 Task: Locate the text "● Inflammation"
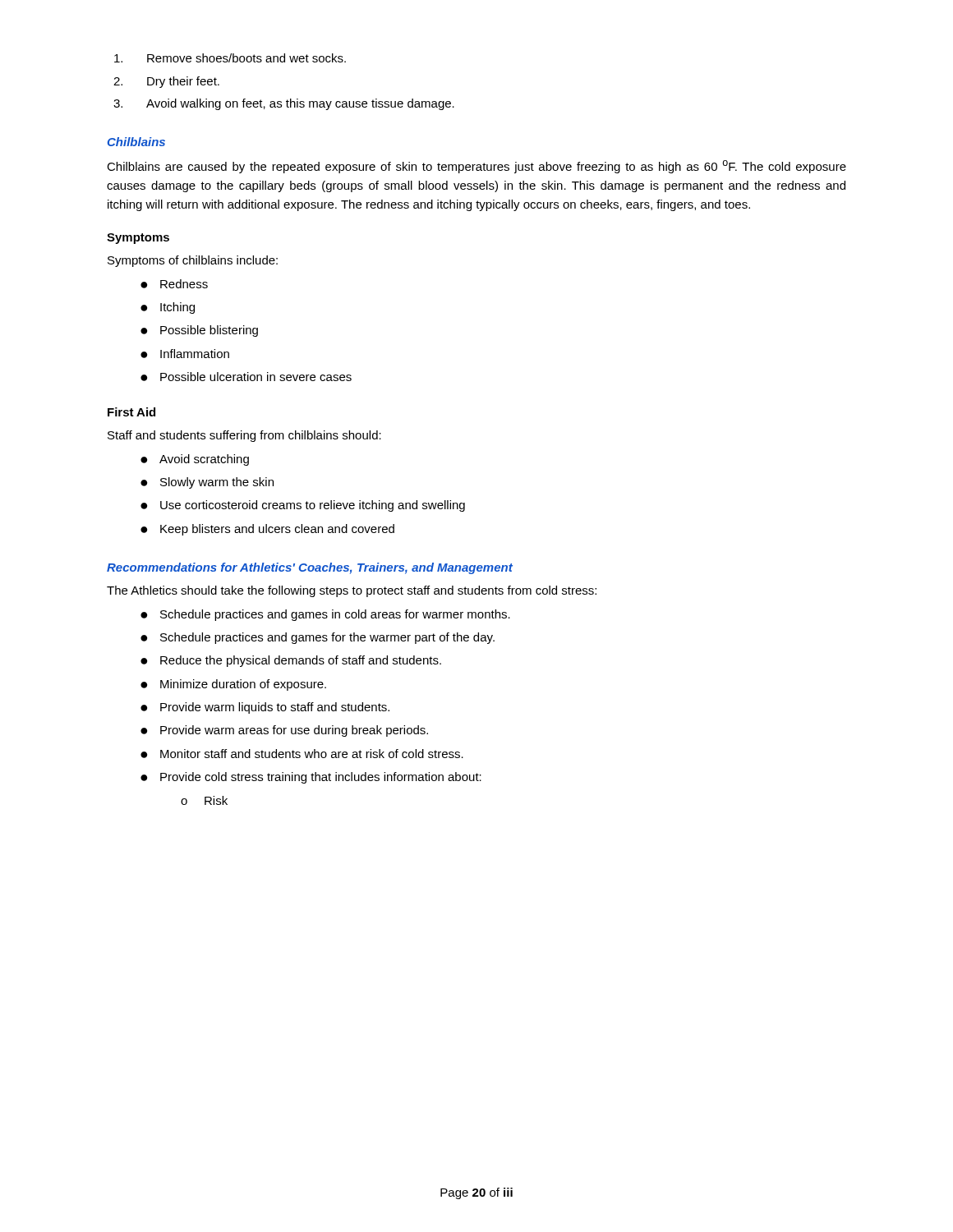(185, 354)
